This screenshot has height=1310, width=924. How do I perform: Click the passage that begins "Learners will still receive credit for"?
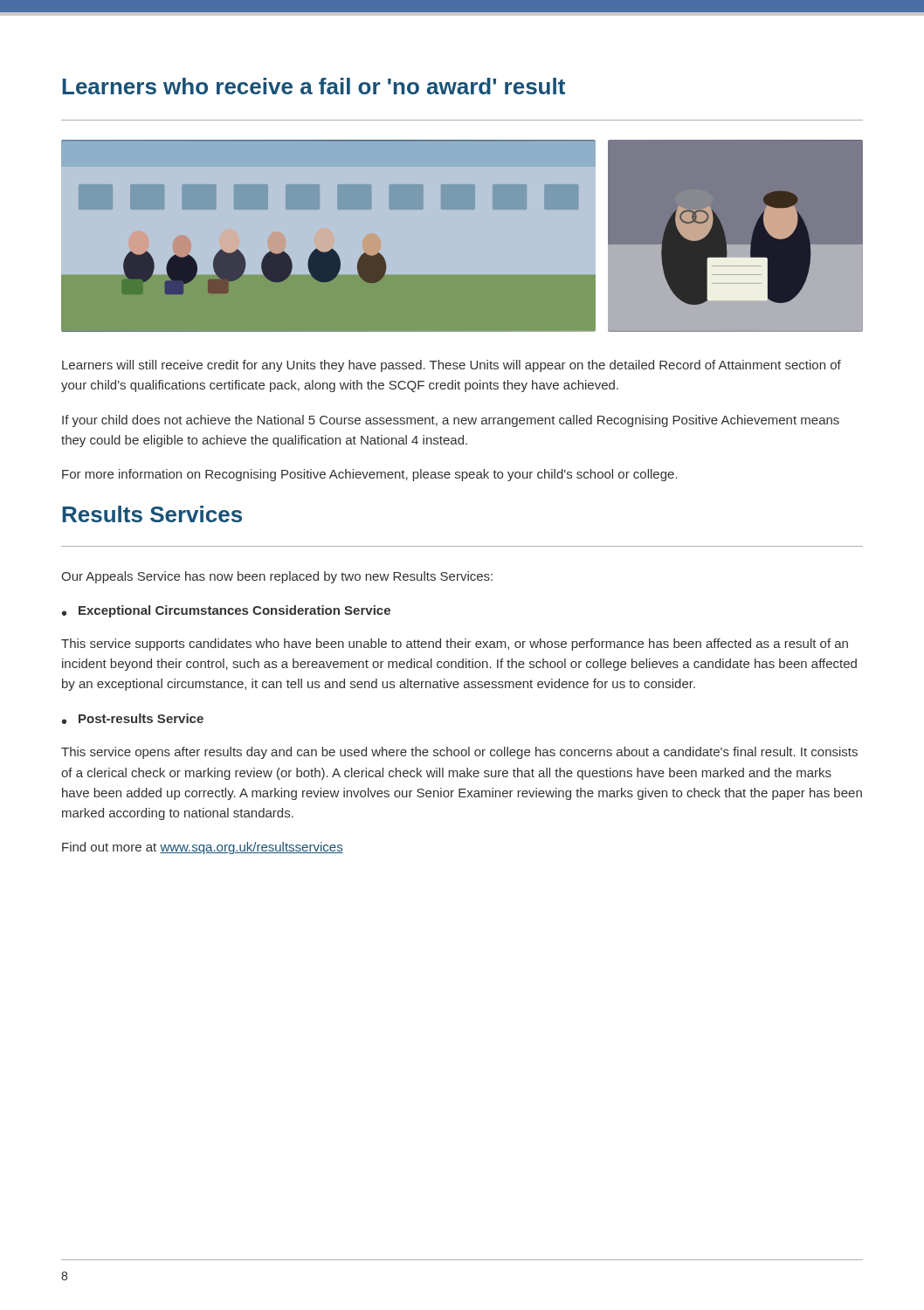[451, 375]
